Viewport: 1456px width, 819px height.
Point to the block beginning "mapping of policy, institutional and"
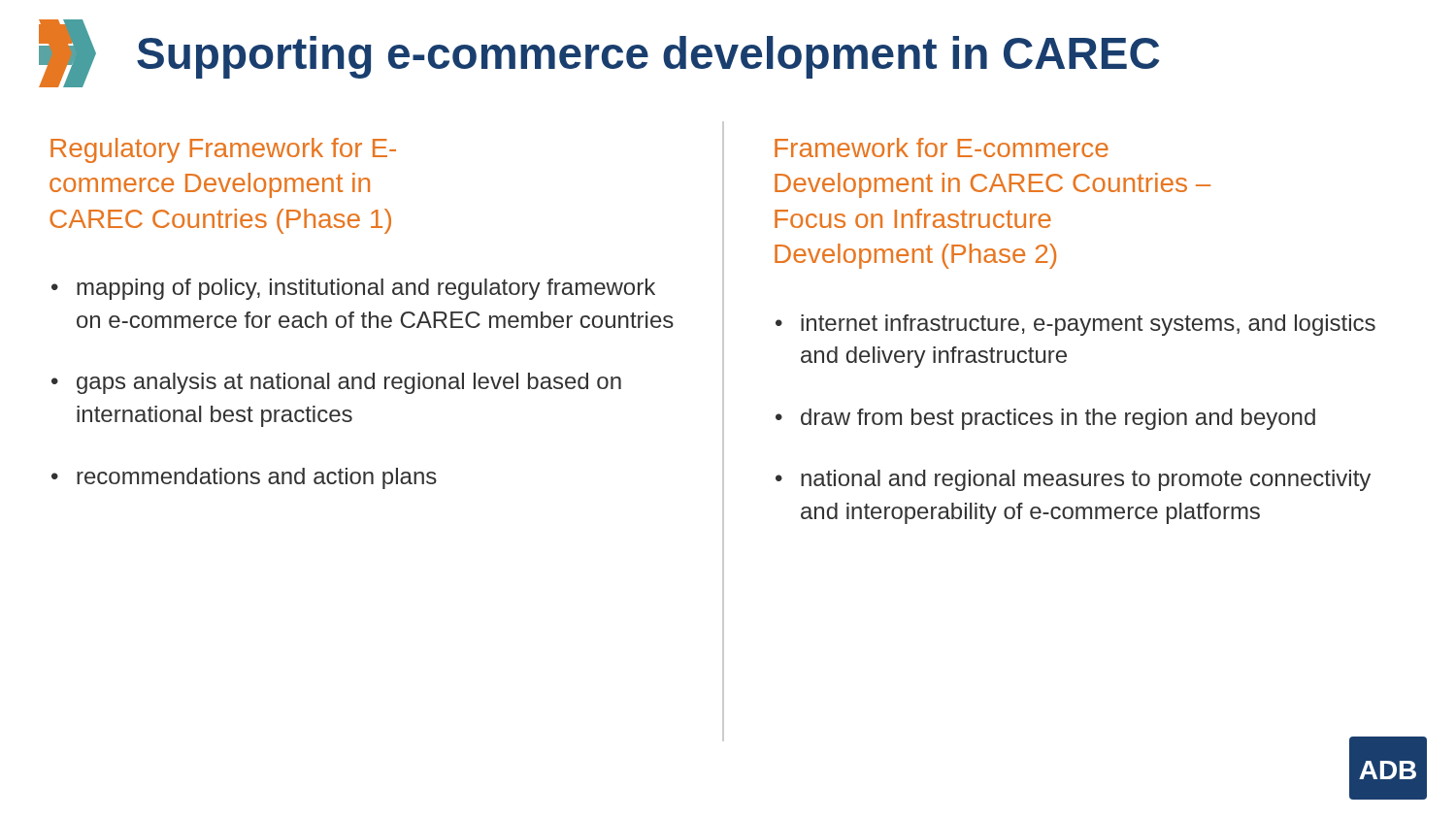pos(375,303)
